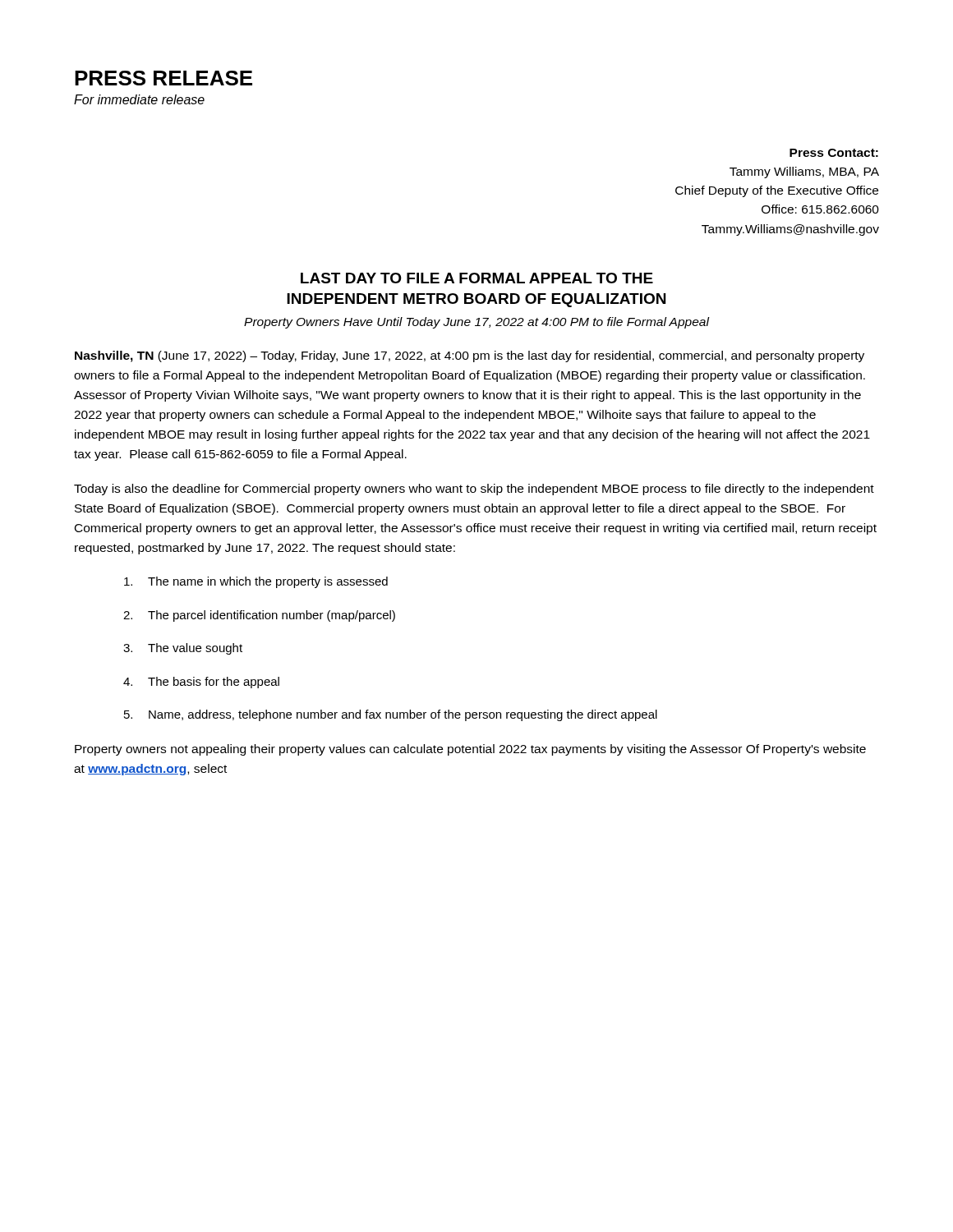Select the block starting "PRESS RELEASE For immediate release"
Screen dimensions: 1232x953
[x=163, y=78]
